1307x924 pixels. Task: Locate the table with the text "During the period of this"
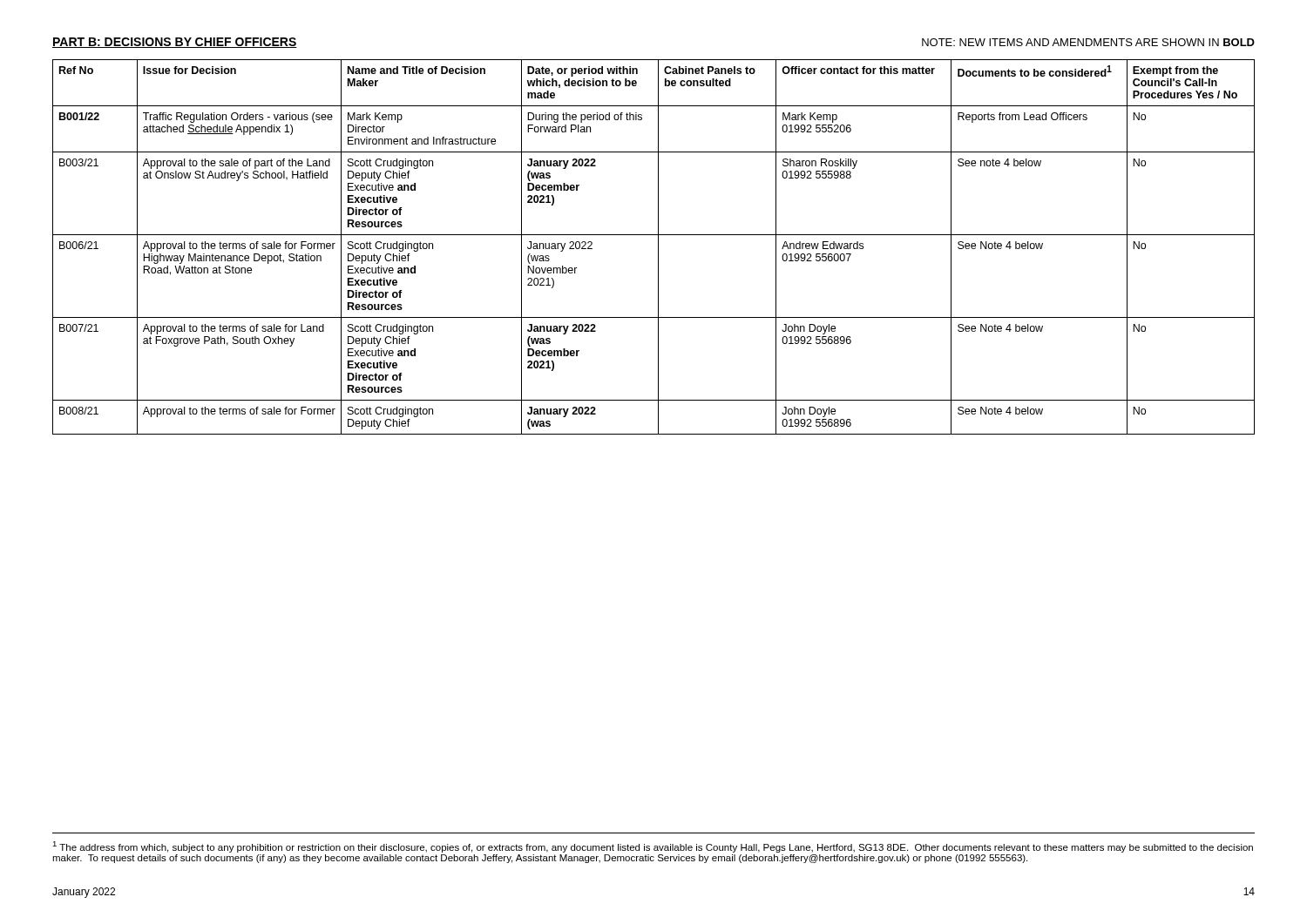(654, 247)
